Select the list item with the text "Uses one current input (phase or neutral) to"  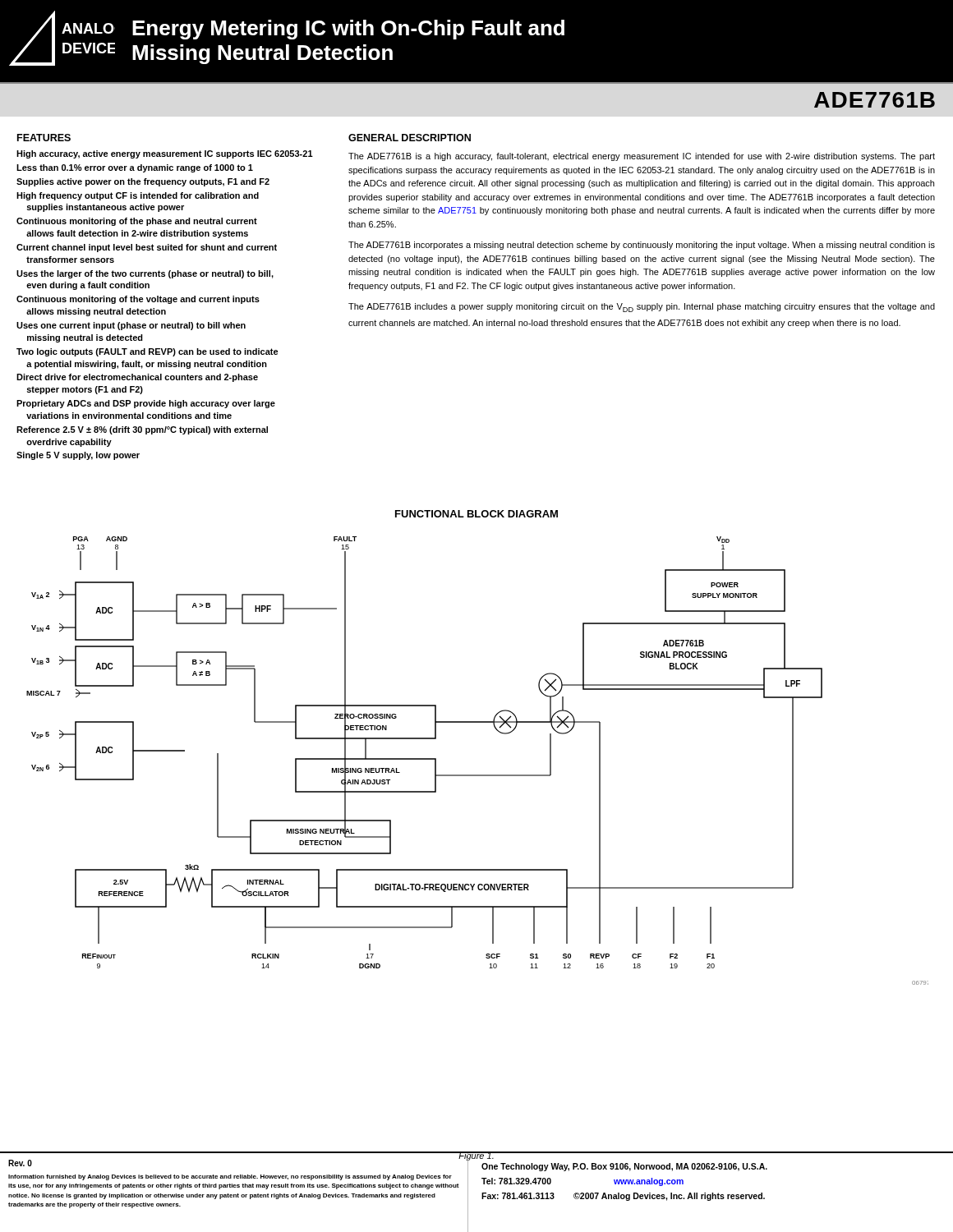click(x=131, y=331)
